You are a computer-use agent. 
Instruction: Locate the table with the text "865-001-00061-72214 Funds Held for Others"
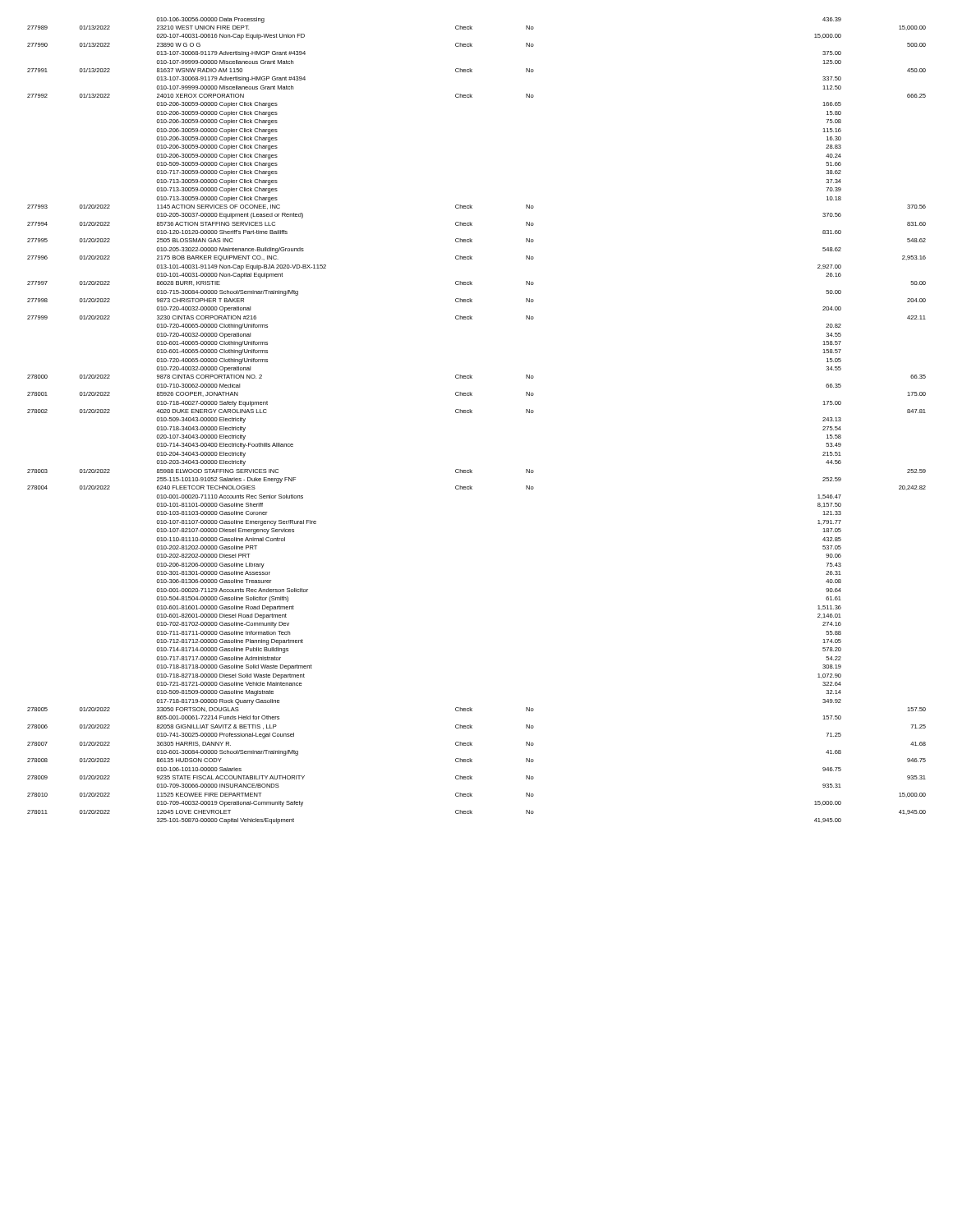(x=476, y=420)
